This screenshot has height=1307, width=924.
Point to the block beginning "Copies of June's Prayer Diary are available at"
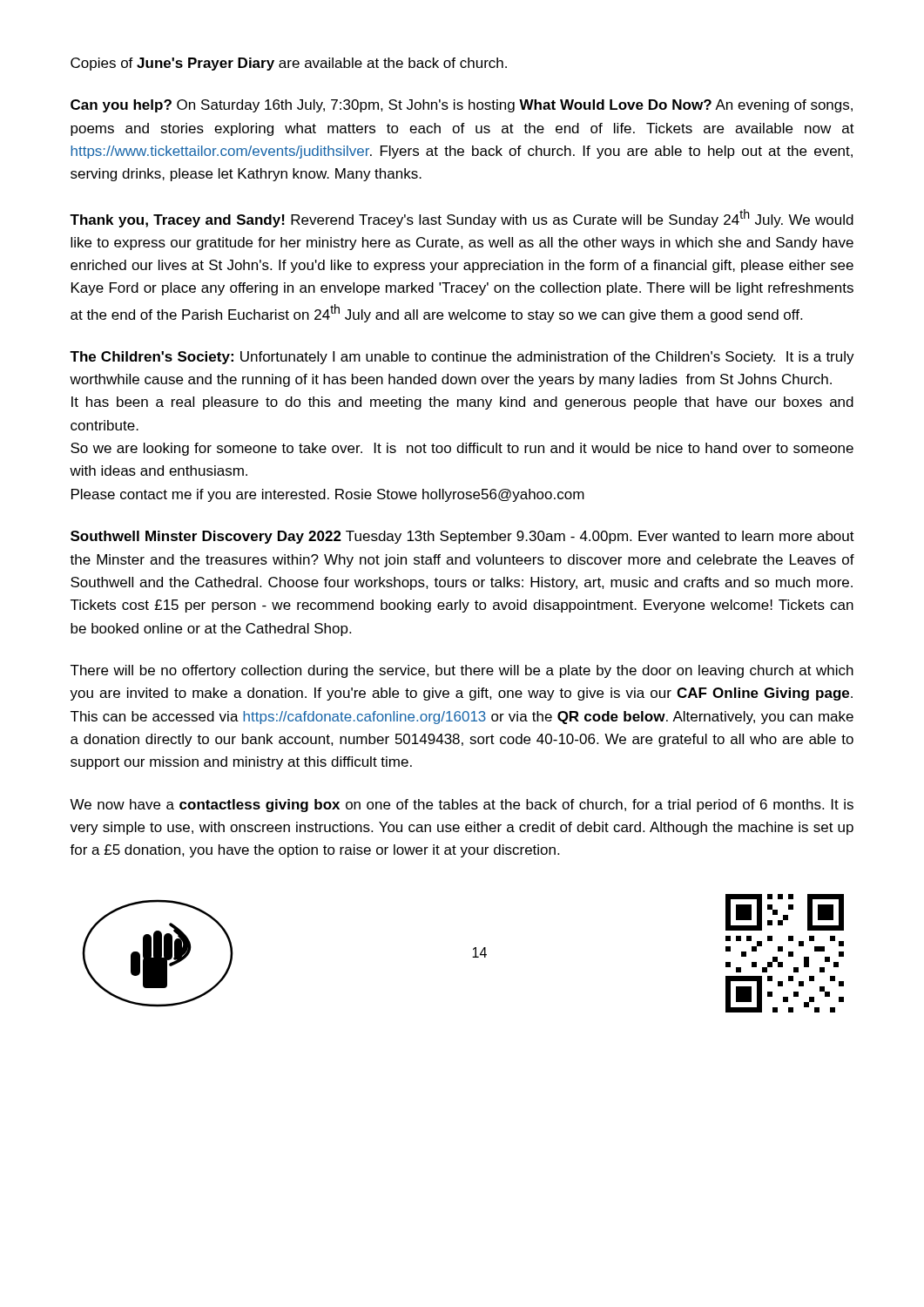click(289, 63)
